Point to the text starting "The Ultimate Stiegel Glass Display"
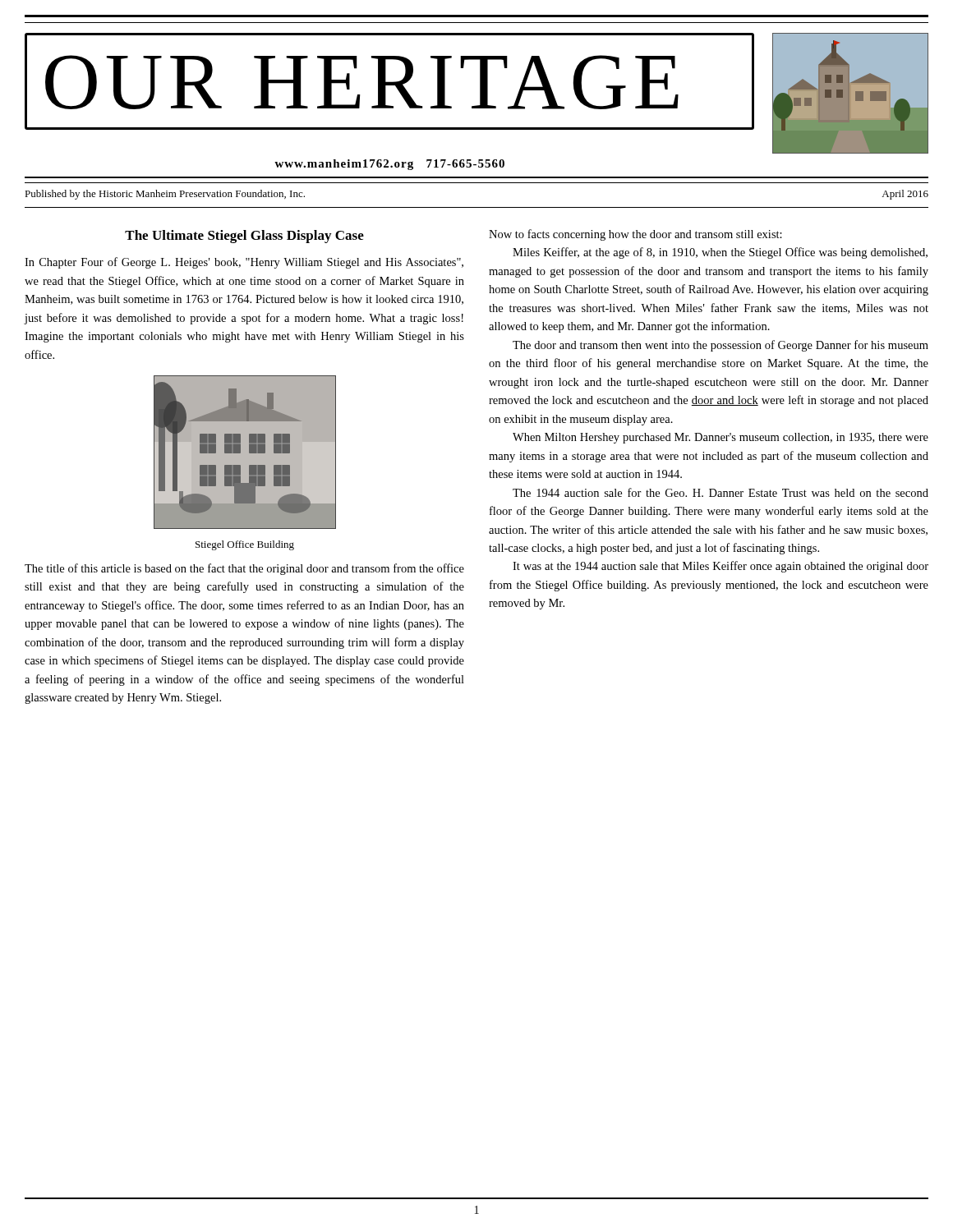Image resolution: width=953 pixels, height=1232 pixels. [244, 235]
